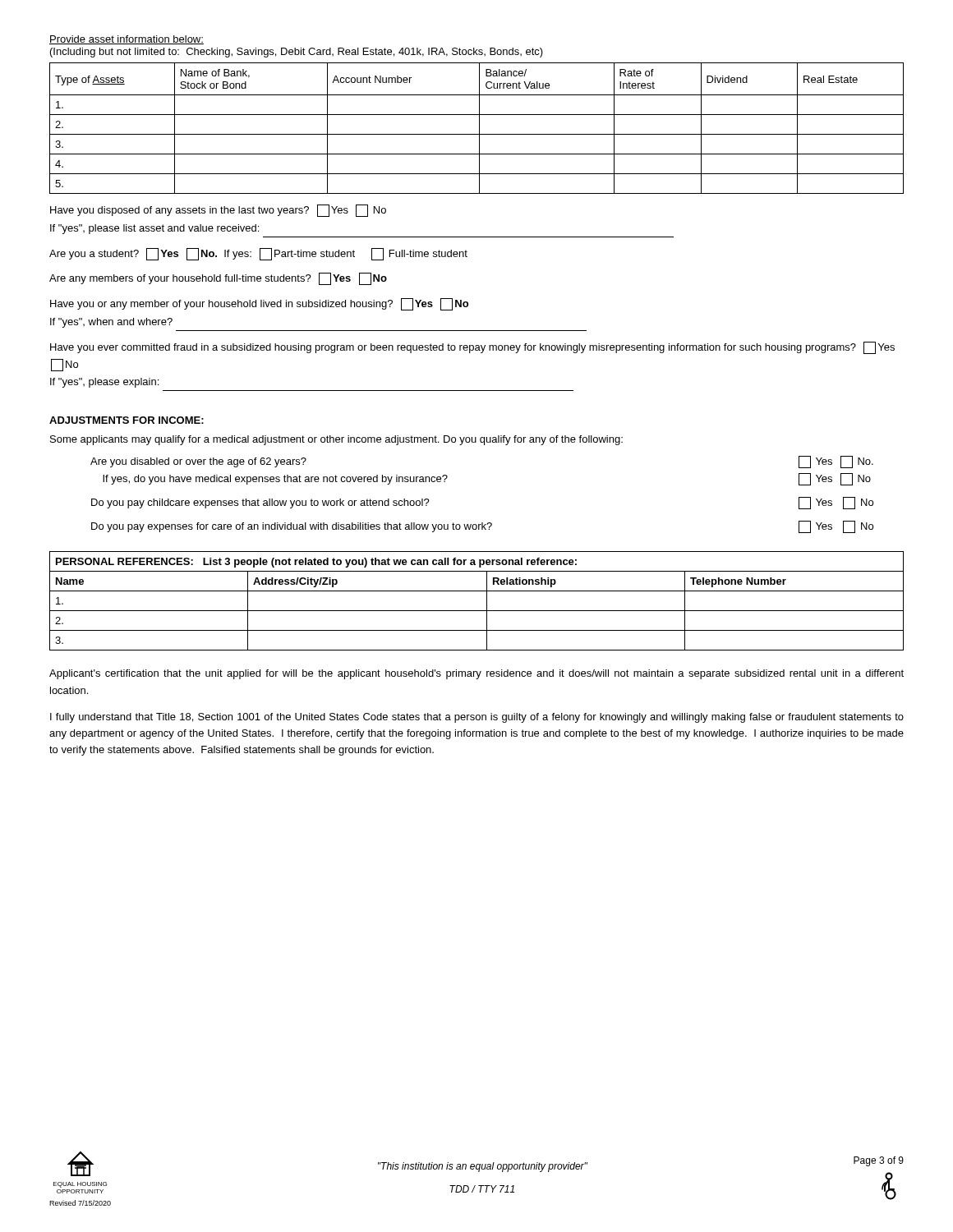
Task: Click on the text block that says "Are you disabled or over the"
Action: coord(199,462)
